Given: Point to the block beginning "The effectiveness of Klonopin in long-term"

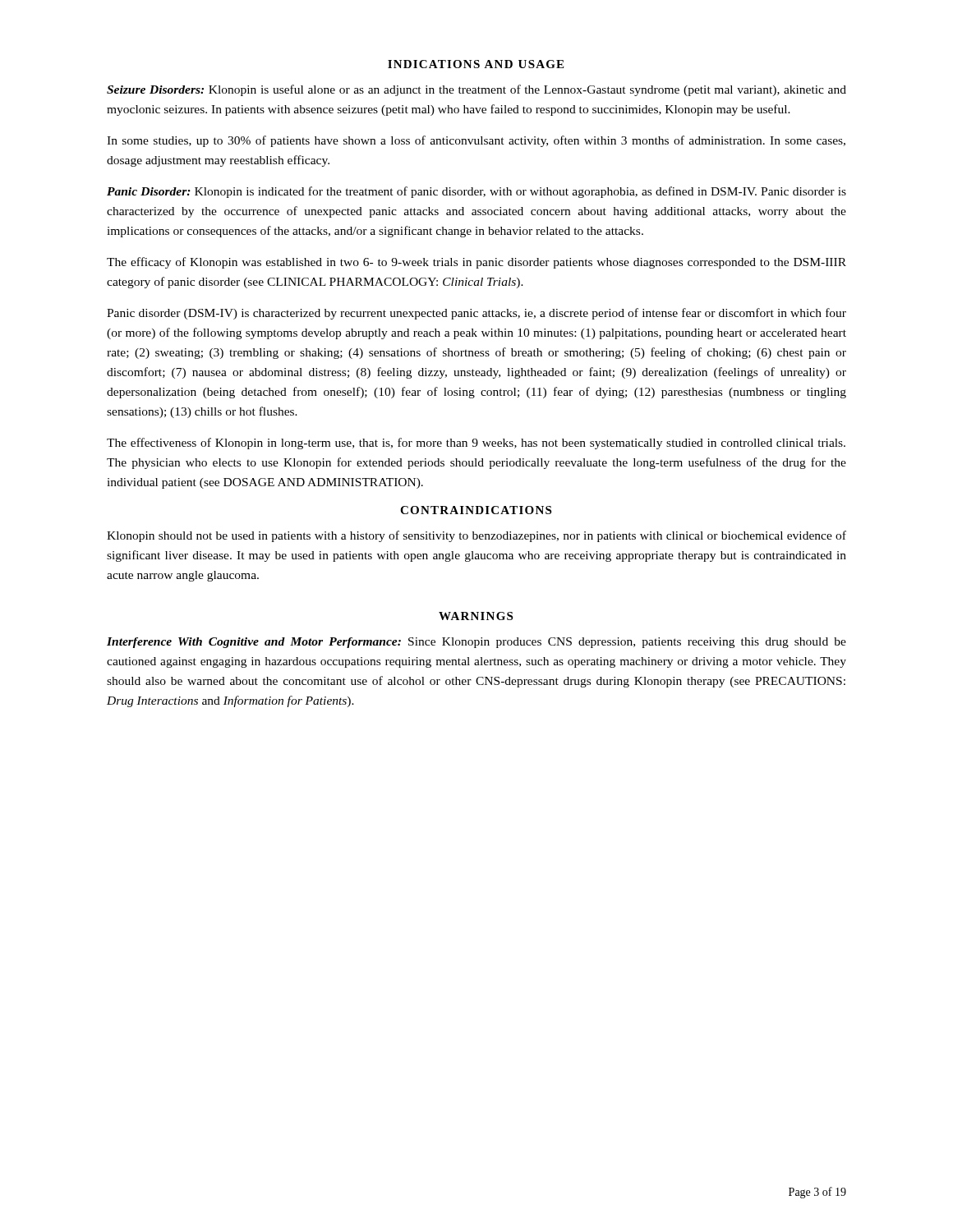Looking at the screenshot, I should click(x=476, y=462).
